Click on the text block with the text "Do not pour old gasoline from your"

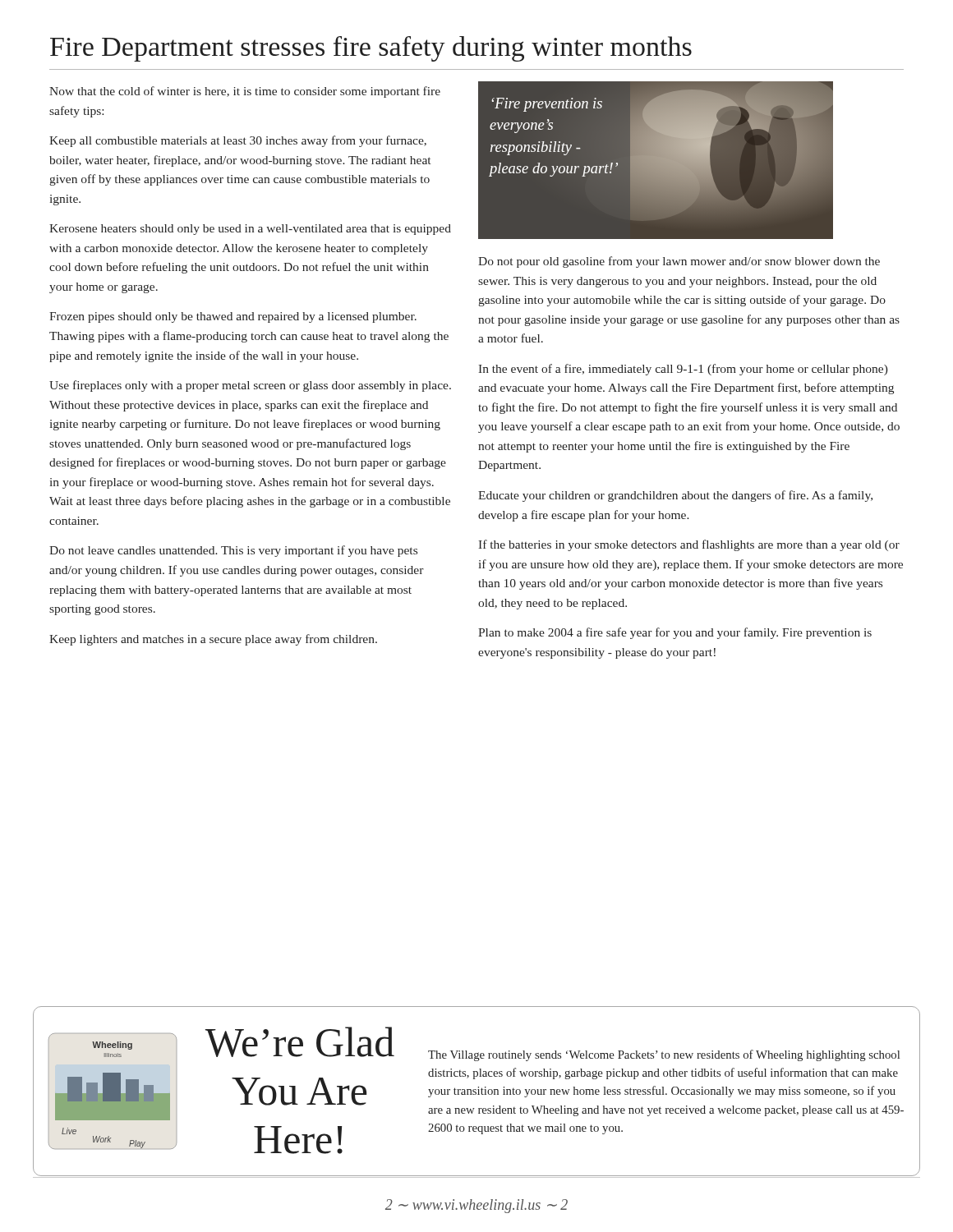point(691,300)
